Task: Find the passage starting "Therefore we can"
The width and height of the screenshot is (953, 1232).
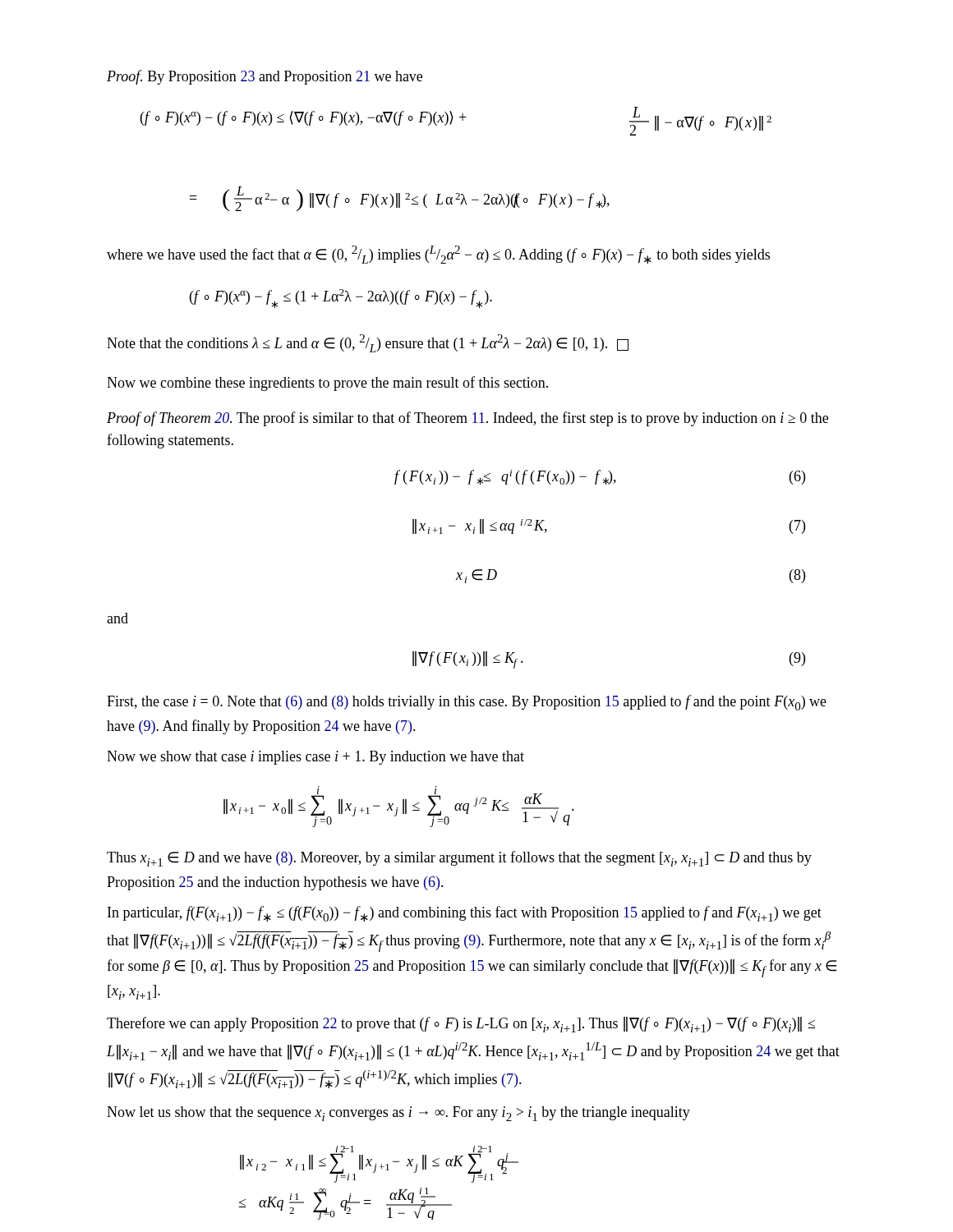Action: [473, 1053]
